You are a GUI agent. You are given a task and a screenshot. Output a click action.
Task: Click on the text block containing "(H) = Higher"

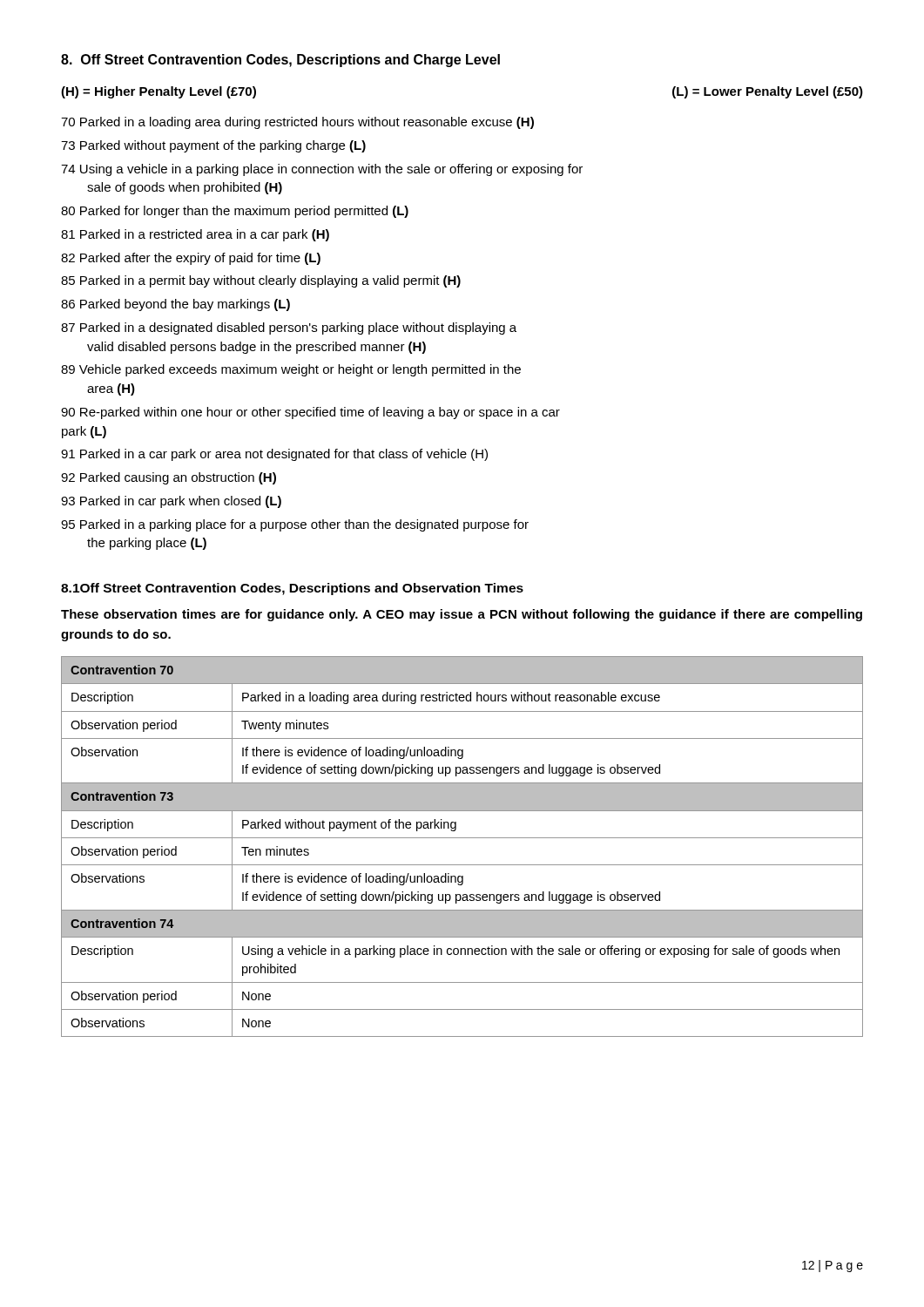[151, 92]
